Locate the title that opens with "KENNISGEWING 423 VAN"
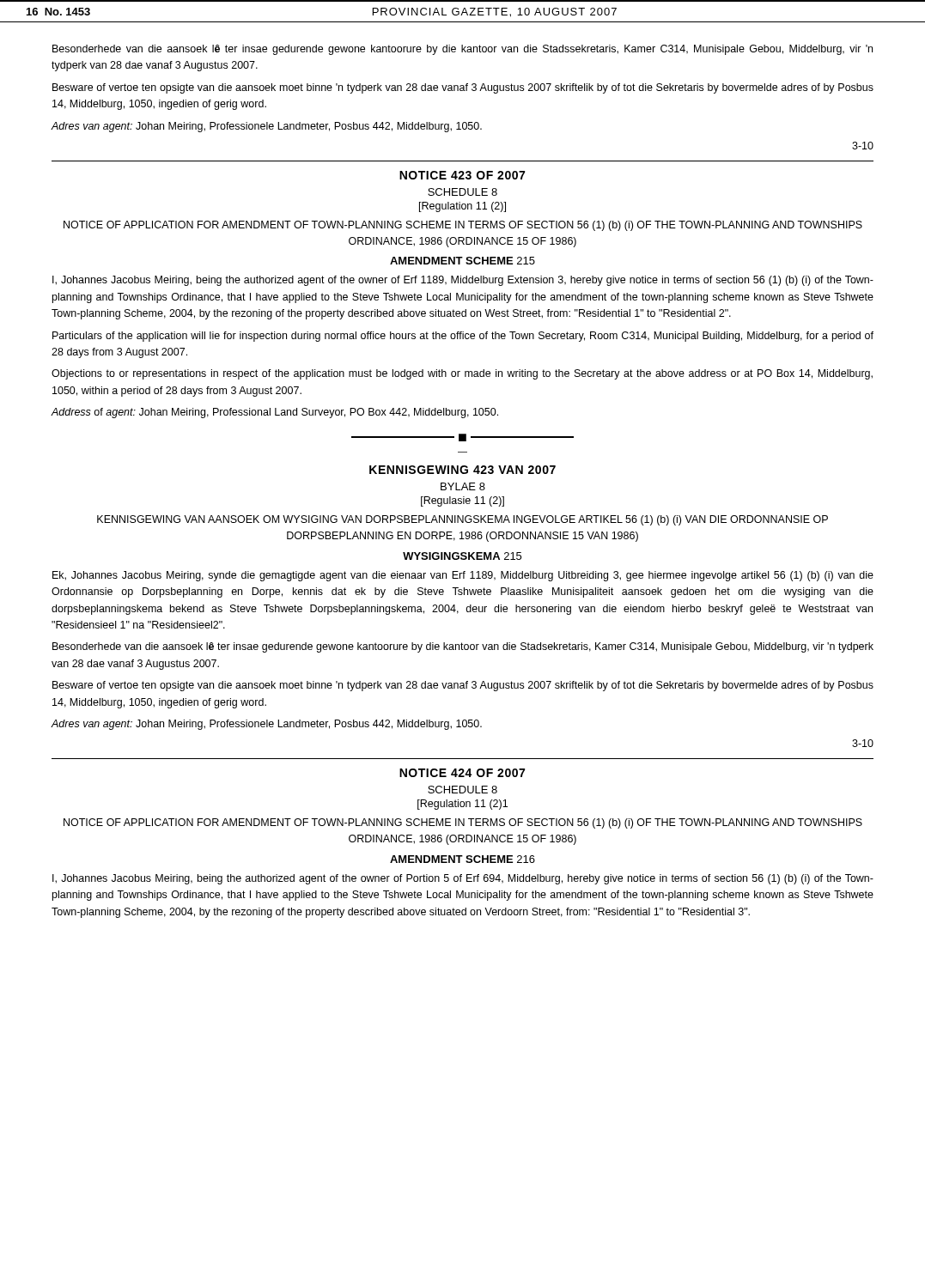 click(x=462, y=470)
